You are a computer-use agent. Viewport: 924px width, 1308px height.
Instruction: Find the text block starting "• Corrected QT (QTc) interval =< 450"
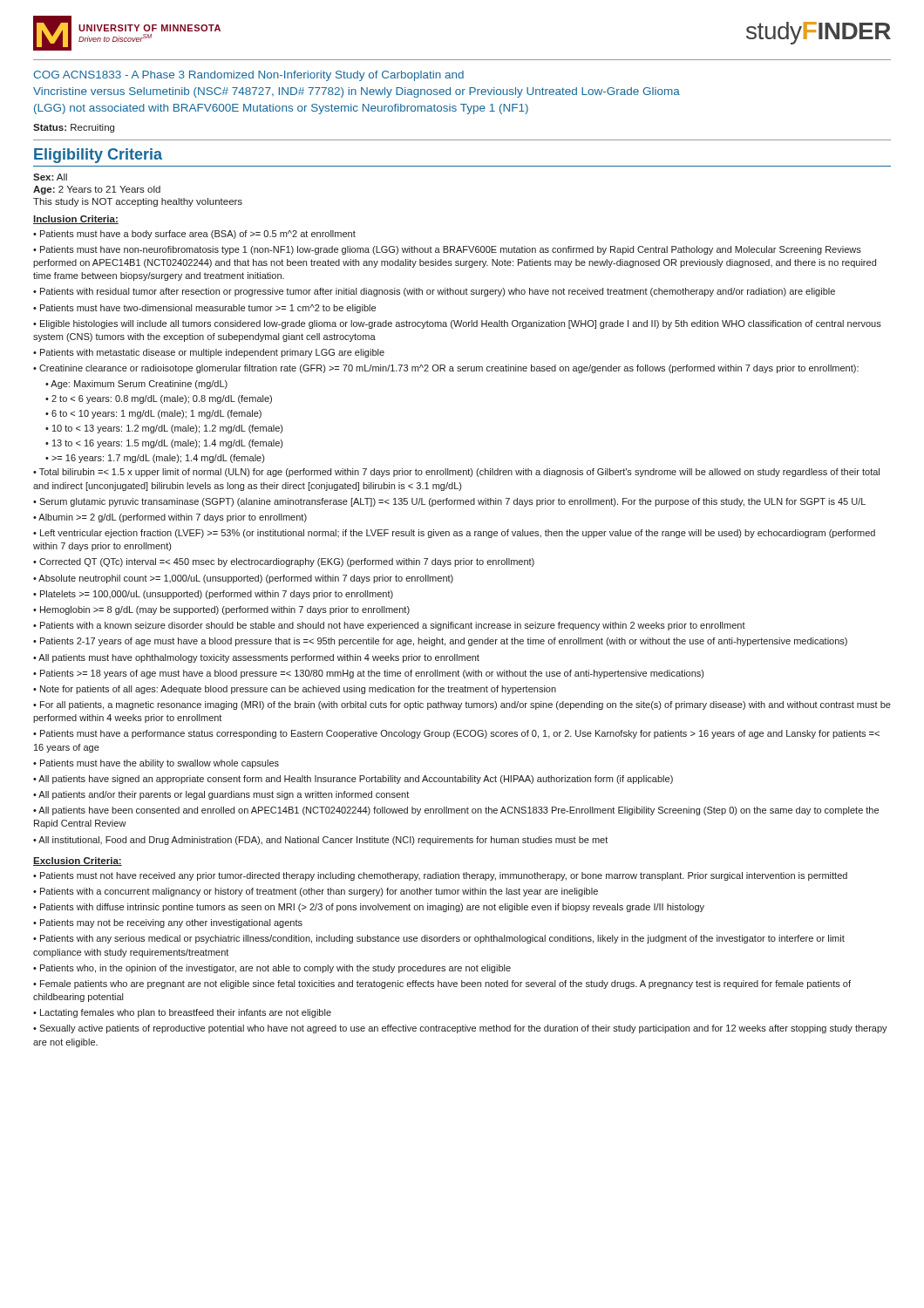(284, 562)
